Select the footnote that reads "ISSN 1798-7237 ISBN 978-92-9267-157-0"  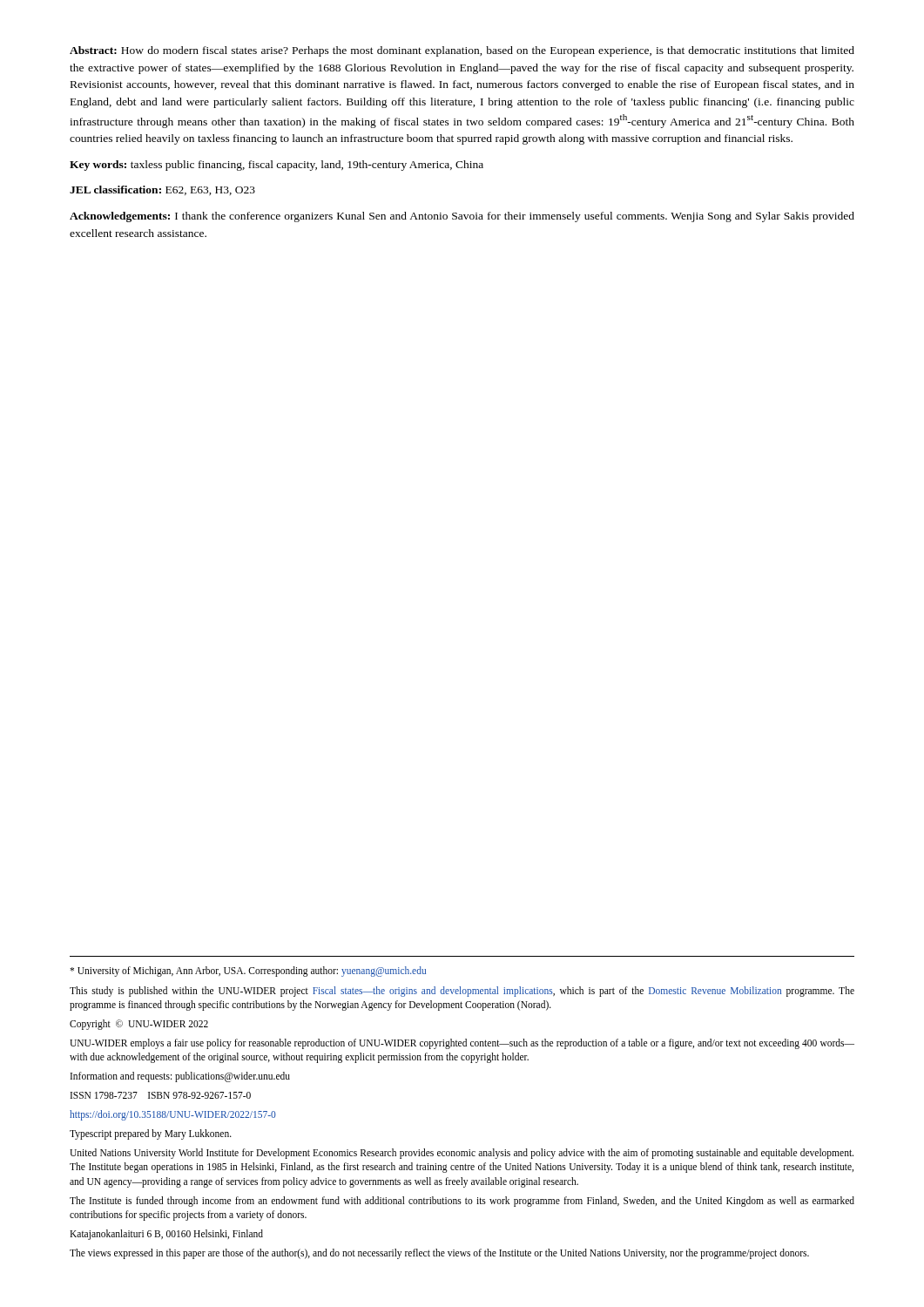pos(161,1095)
